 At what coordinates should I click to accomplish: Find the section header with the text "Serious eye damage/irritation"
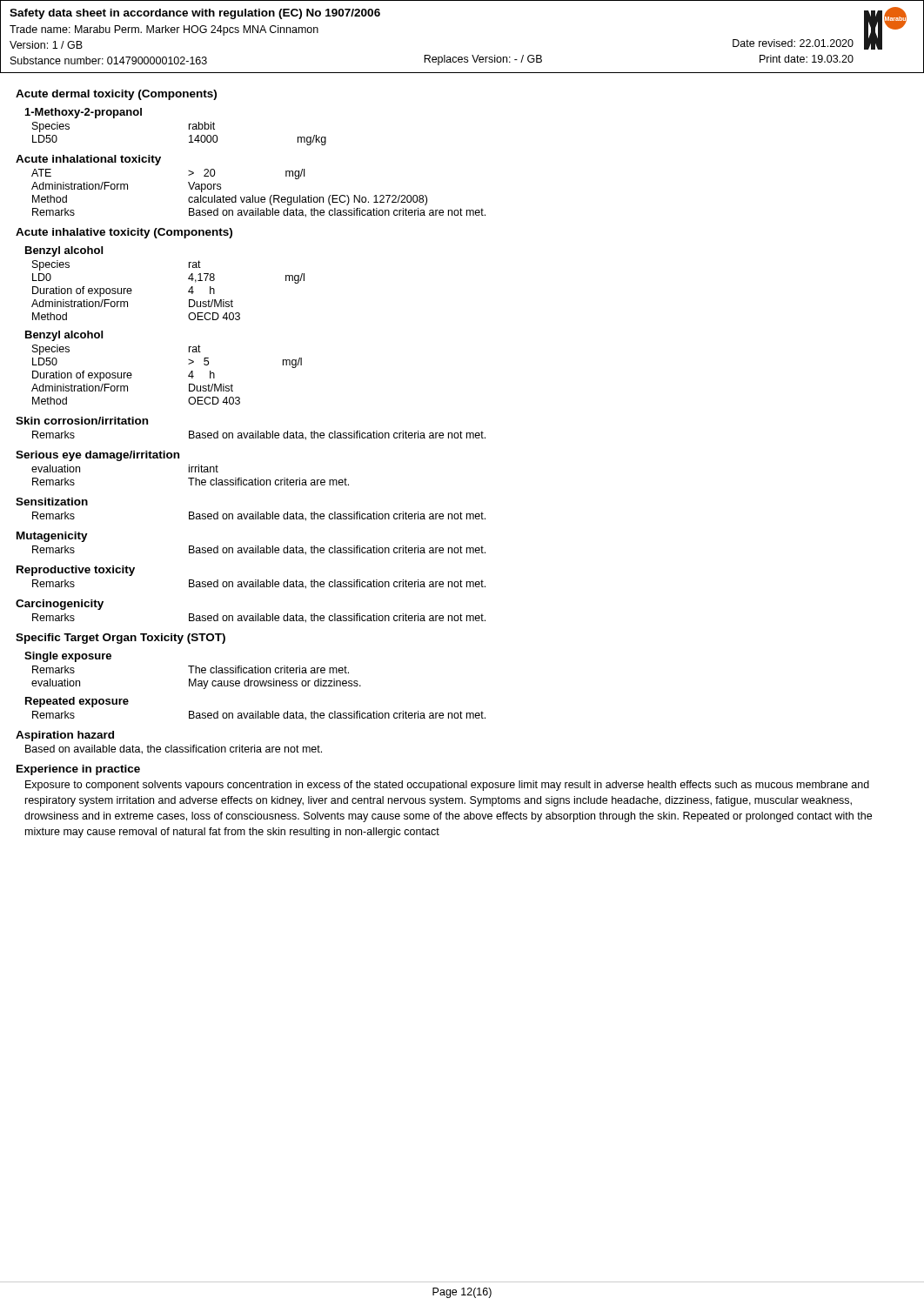click(x=98, y=455)
